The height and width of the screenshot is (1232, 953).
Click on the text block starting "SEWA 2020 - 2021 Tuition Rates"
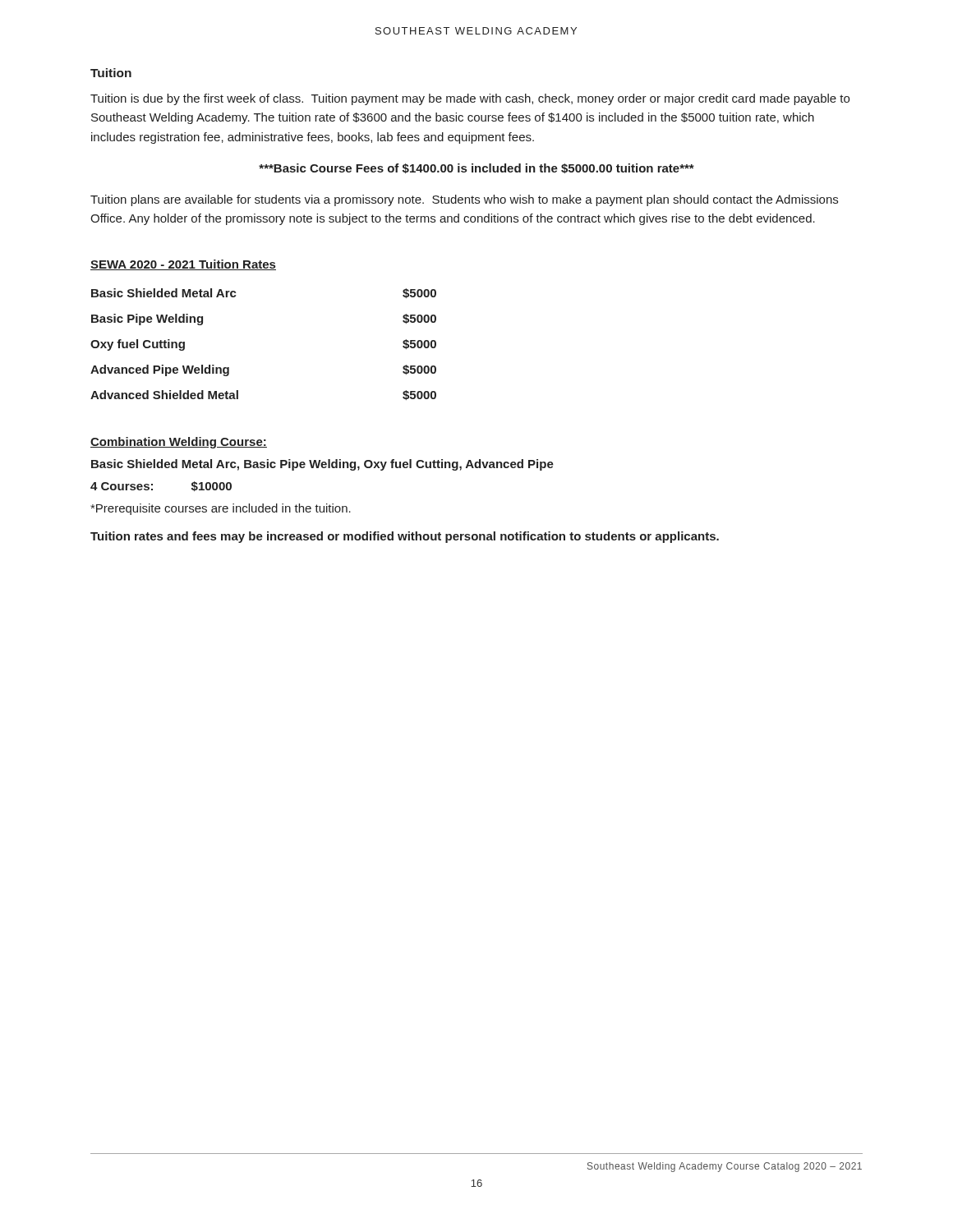183,264
